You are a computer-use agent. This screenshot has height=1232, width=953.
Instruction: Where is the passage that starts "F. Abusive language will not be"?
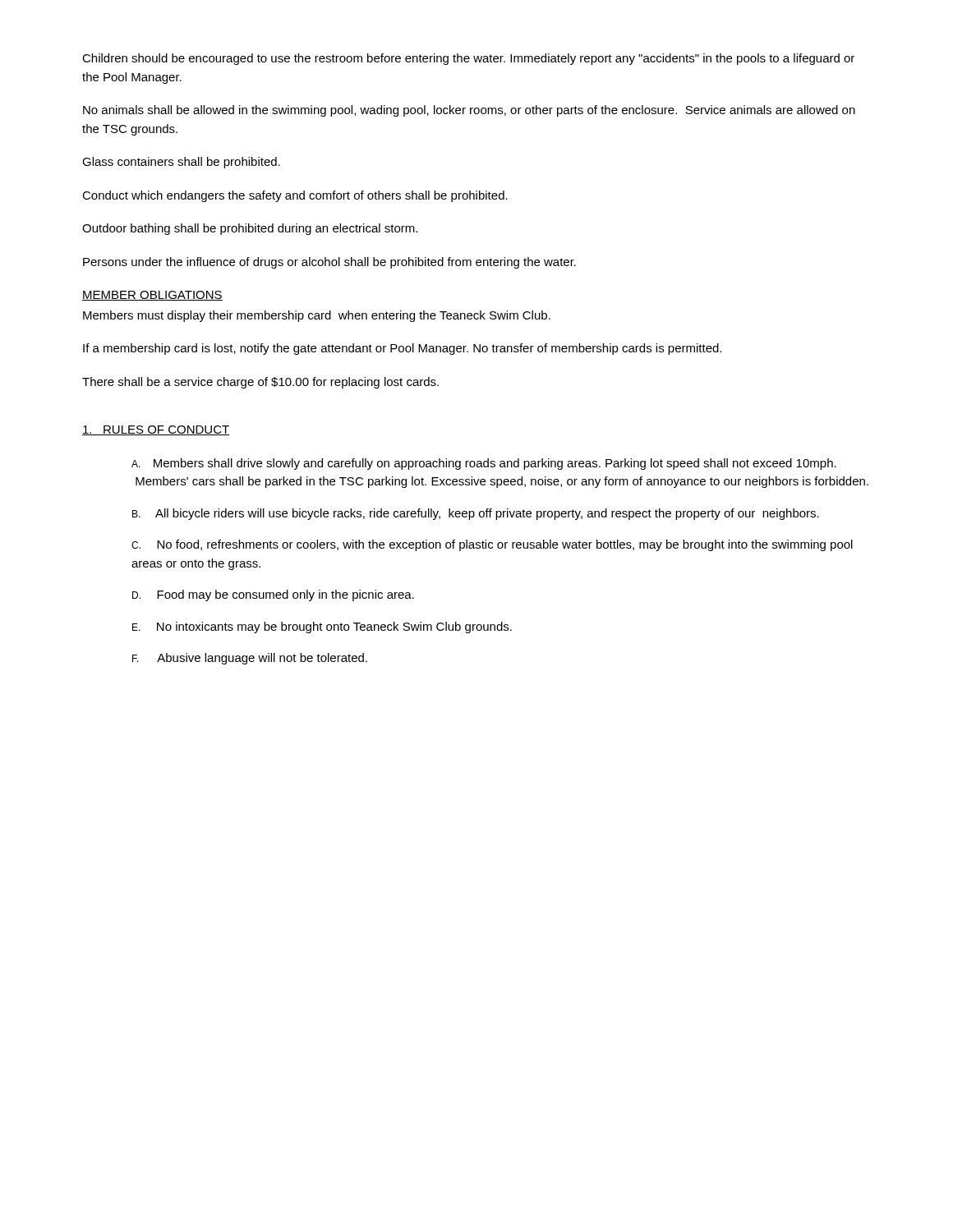(250, 657)
